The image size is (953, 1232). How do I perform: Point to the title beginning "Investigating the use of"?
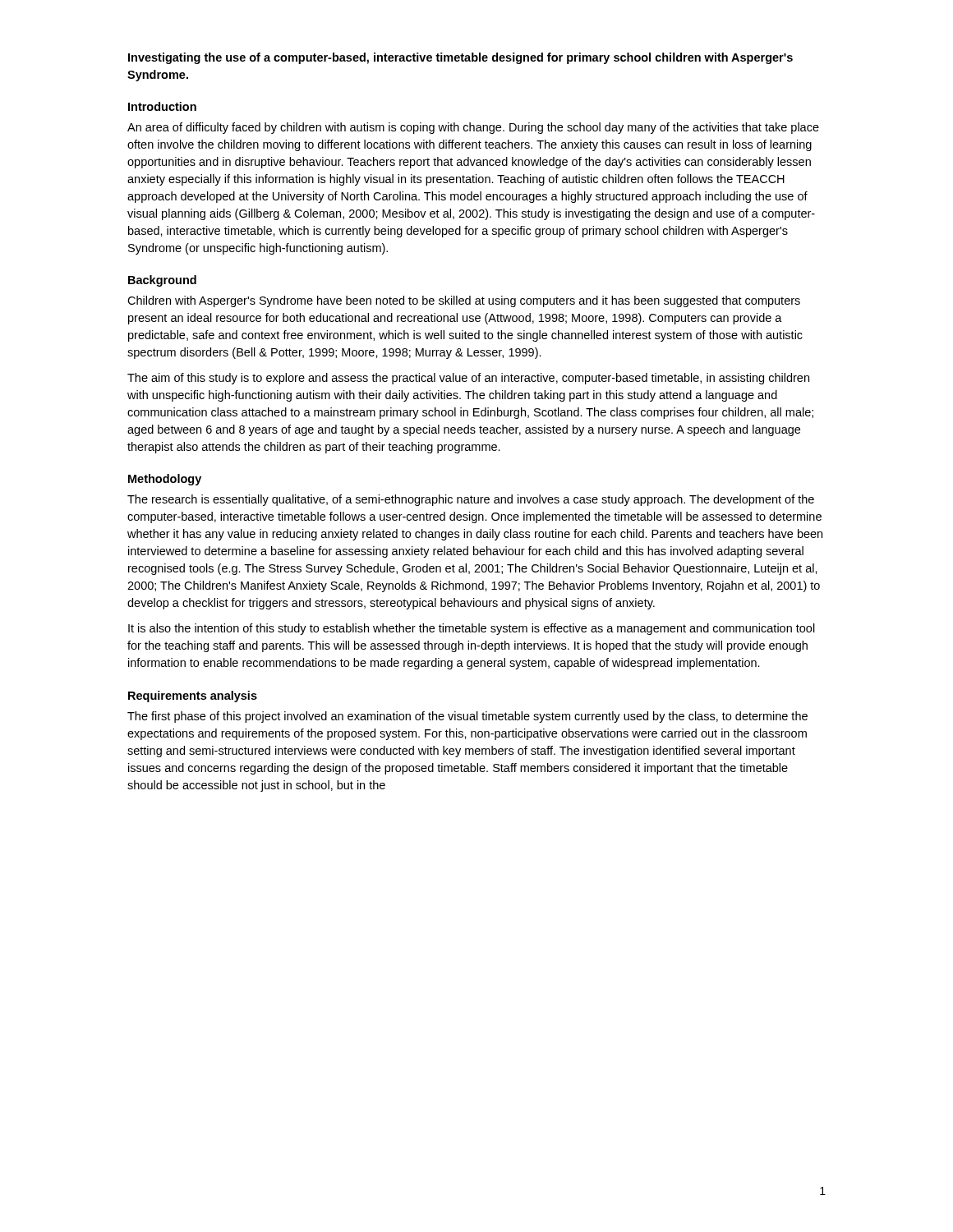460,66
